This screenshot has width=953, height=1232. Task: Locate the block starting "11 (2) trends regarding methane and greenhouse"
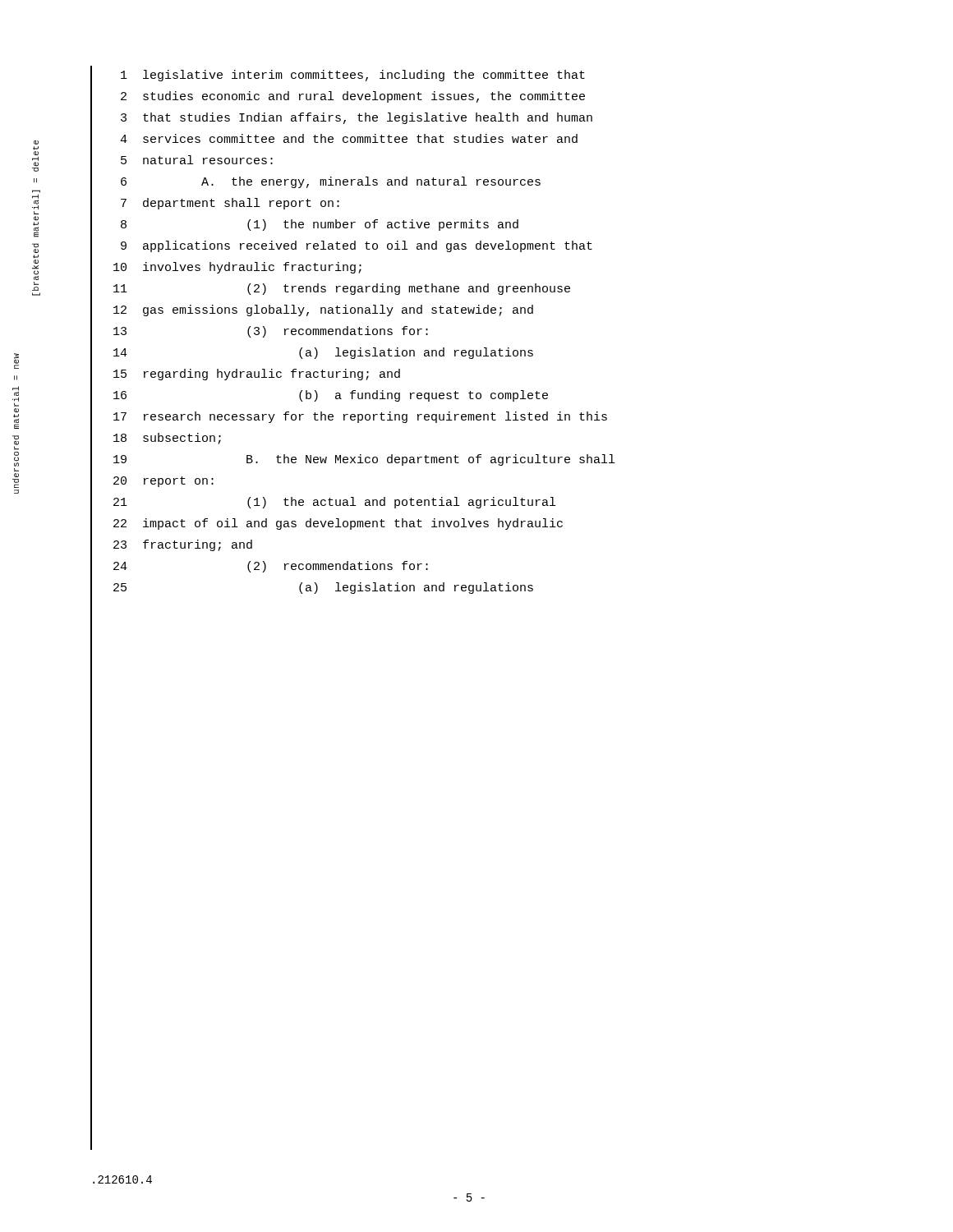click(331, 290)
